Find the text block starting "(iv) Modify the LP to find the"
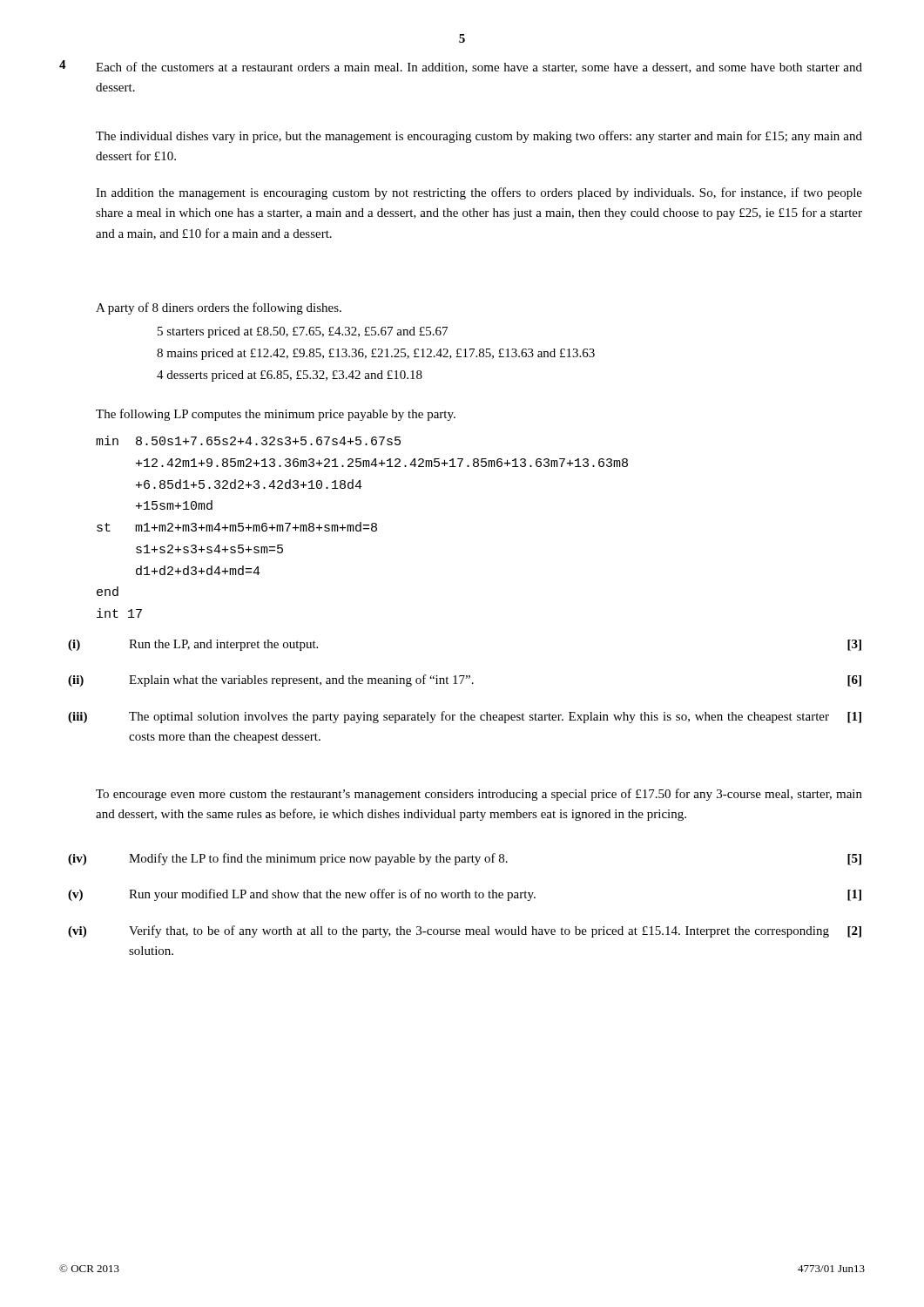924x1307 pixels. click(461, 859)
